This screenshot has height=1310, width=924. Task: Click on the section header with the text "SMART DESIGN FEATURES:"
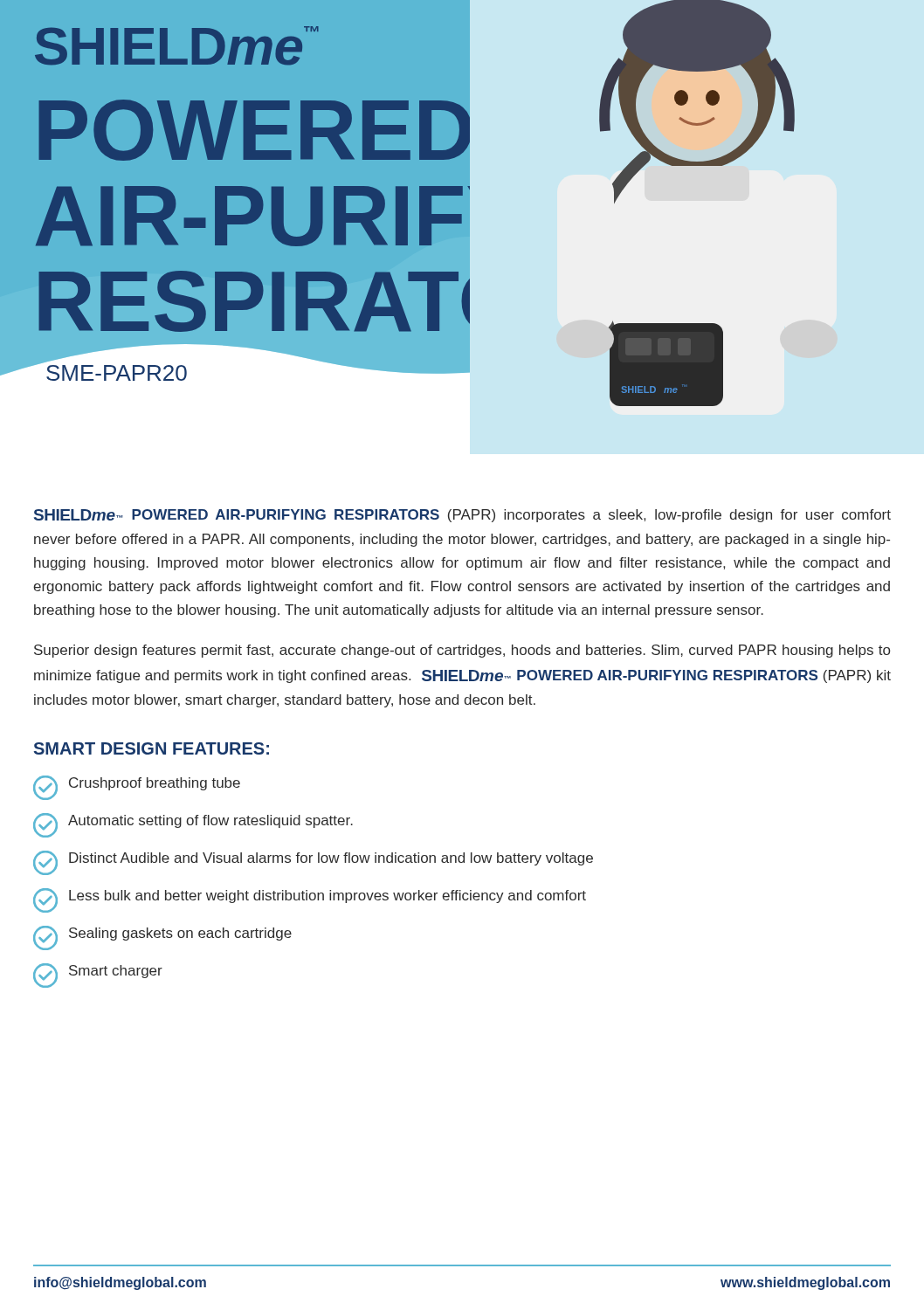point(152,749)
